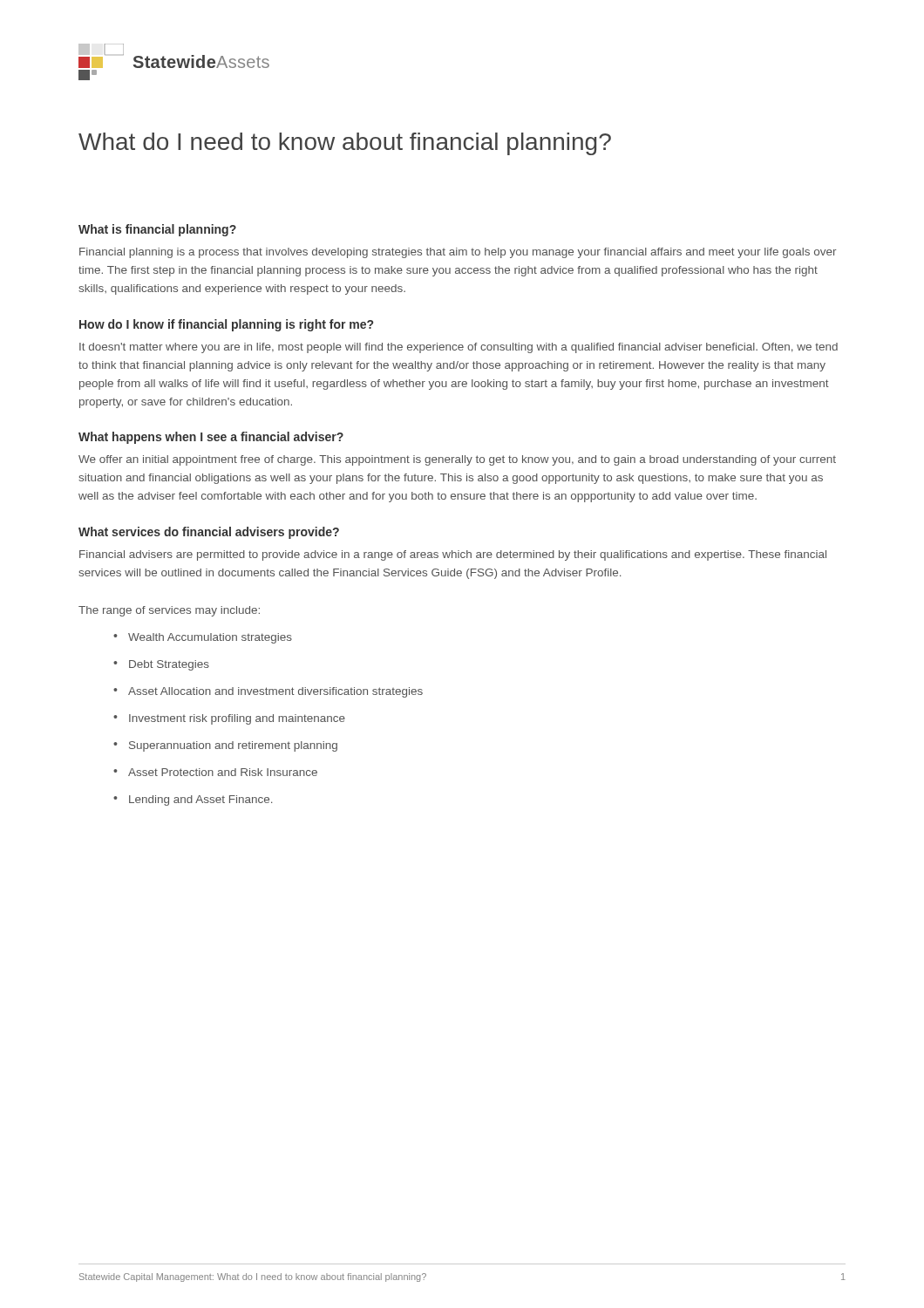The width and height of the screenshot is (924, 1308).
Task: Navigate to the text block starting "Asset Allocation and investment"
Action: 268,692
